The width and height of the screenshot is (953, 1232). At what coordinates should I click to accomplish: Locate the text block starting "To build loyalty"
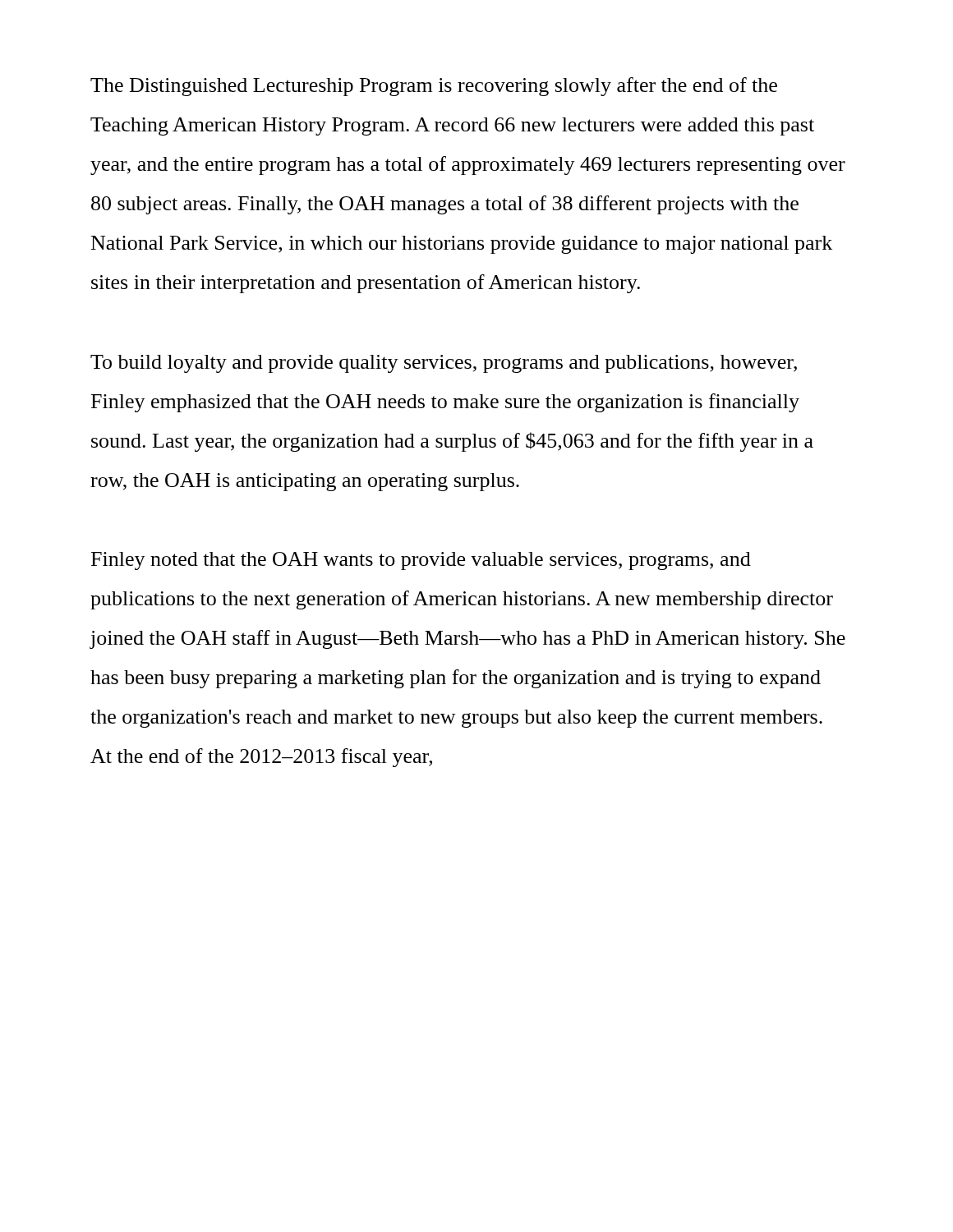click(x=444, y=364)
